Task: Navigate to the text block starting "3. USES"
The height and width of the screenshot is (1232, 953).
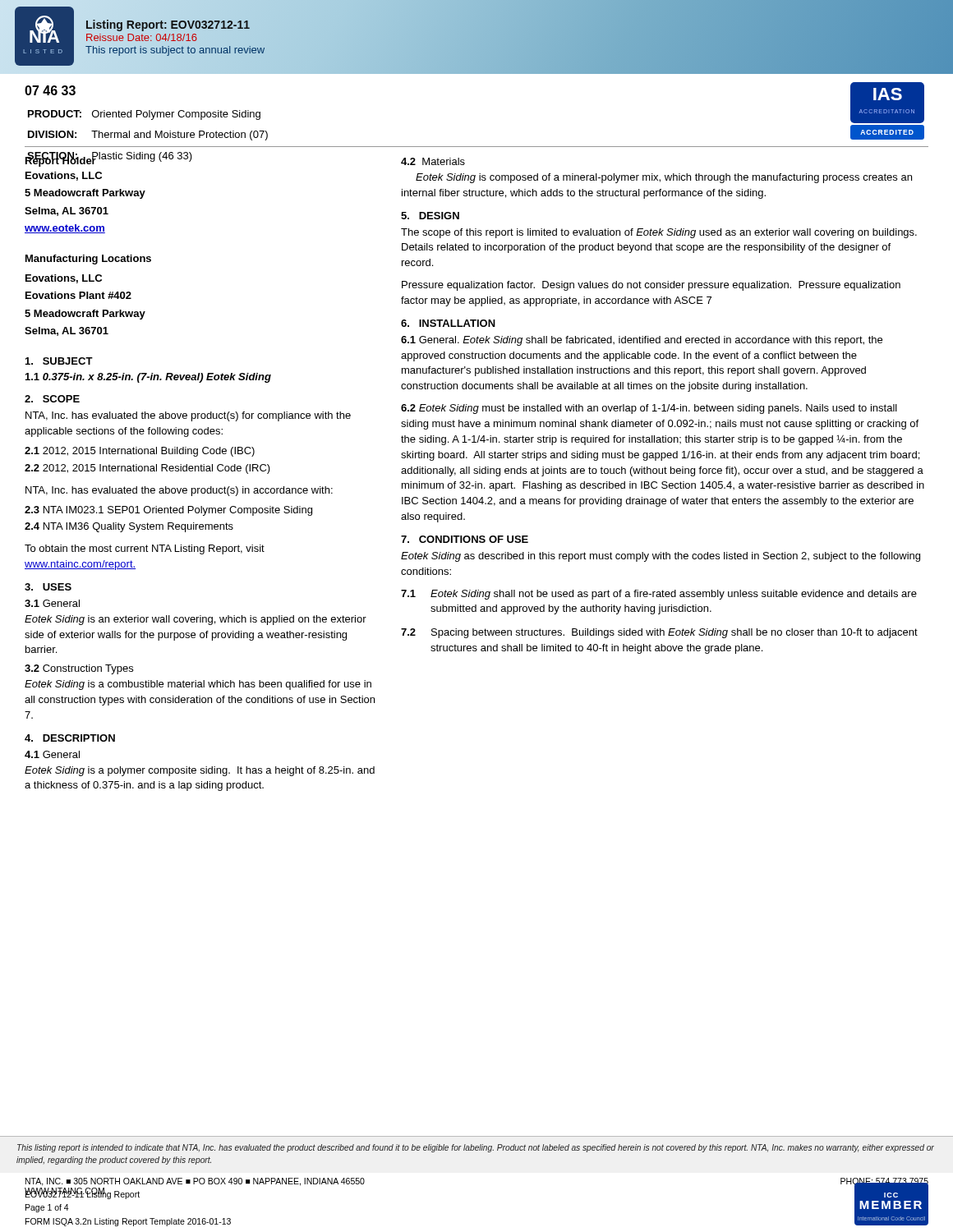Action: [48, 587]
